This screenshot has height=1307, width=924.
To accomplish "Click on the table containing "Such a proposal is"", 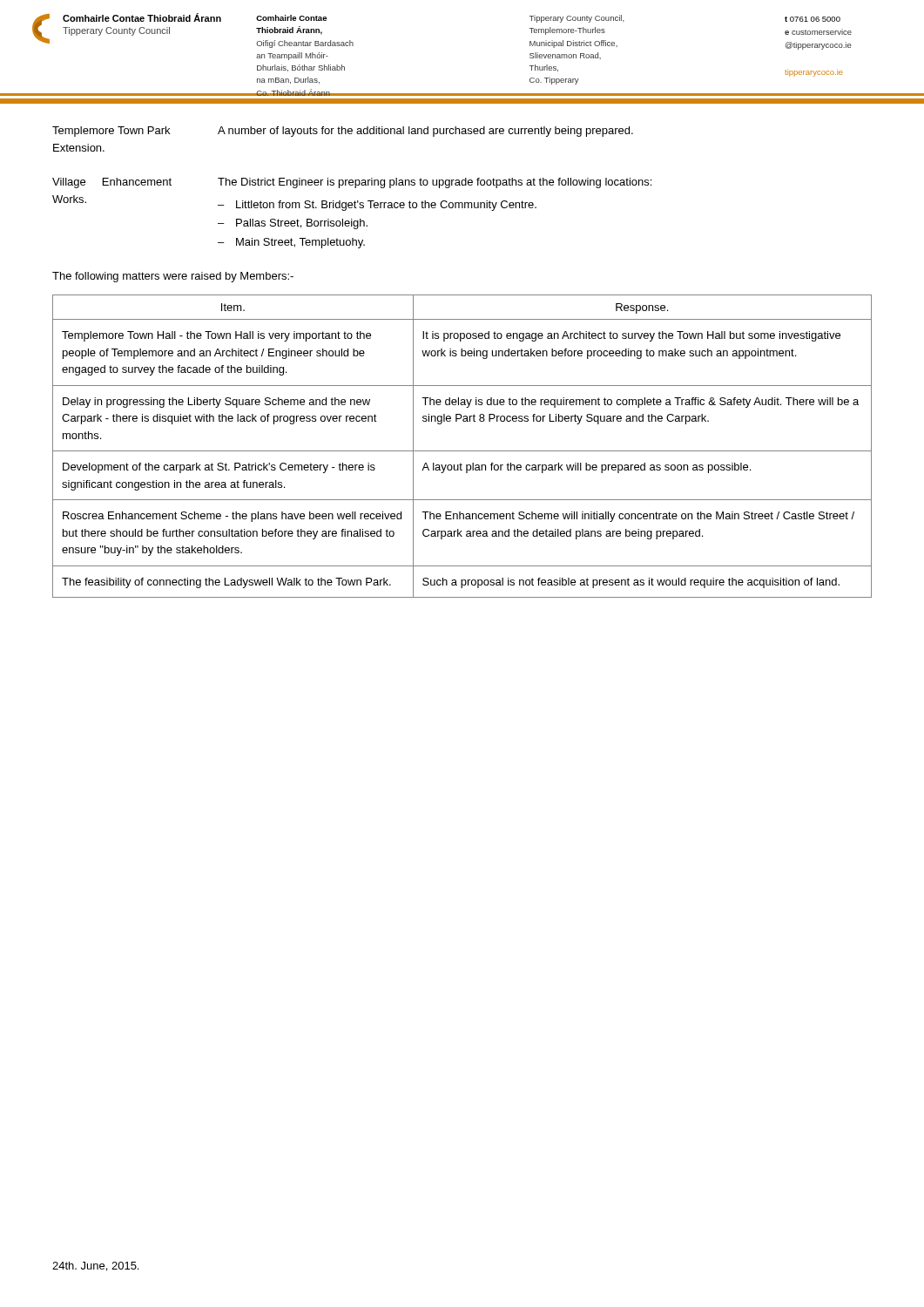I will point(462,446).
